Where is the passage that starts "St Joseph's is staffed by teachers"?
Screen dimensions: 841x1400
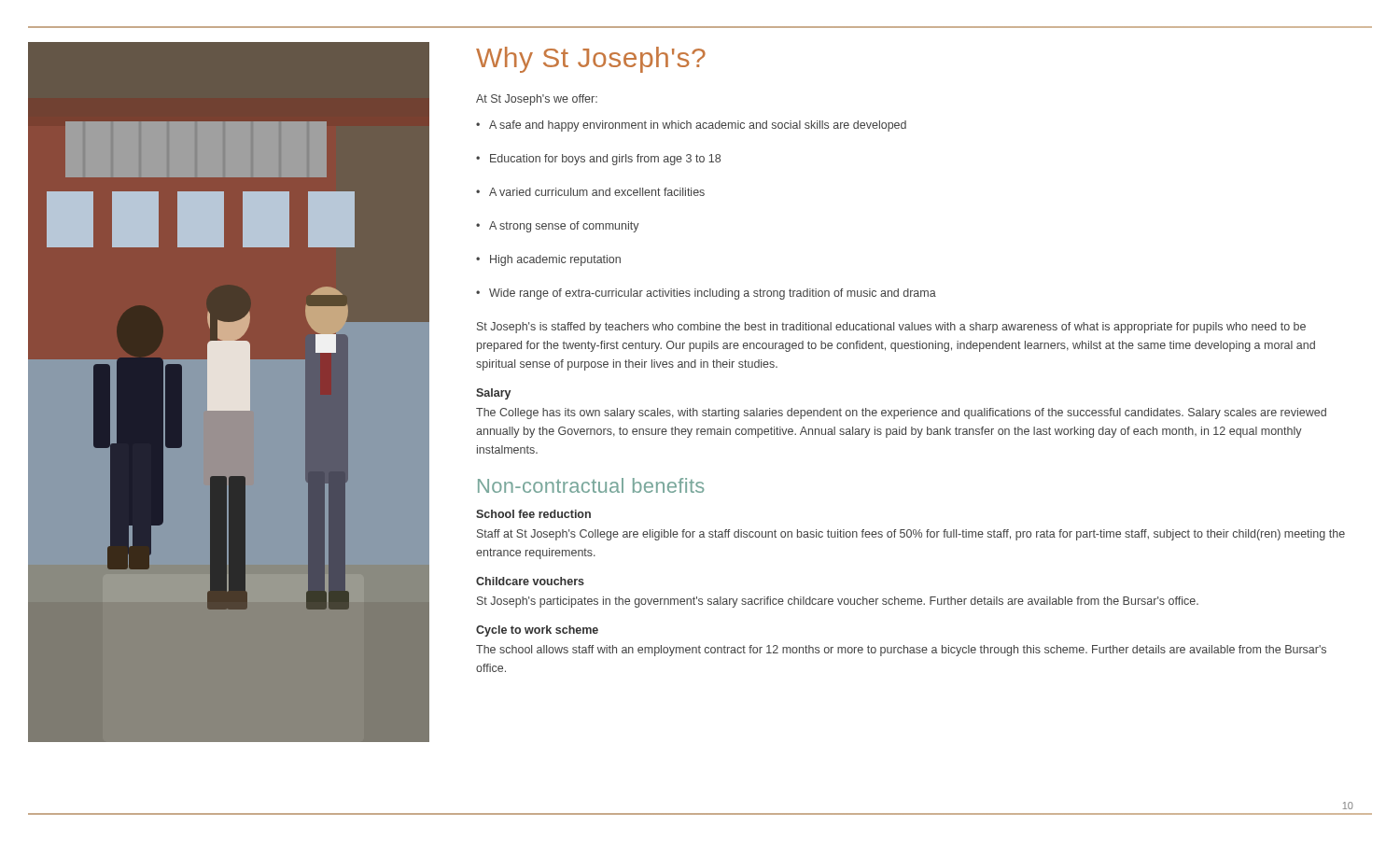point(915,345)
